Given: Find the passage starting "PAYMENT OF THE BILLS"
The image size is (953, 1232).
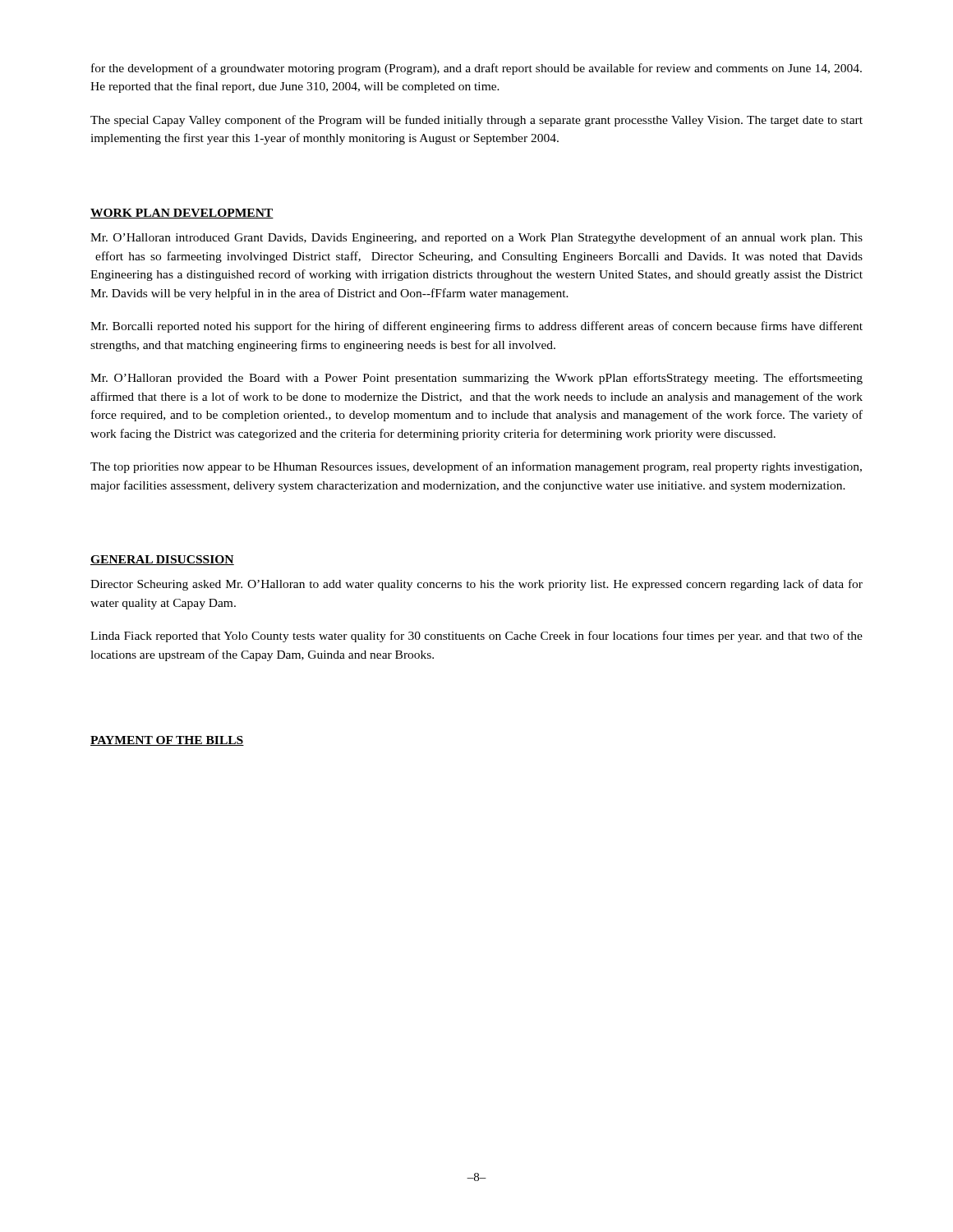Looking at the screenshot, I should 167,740.
